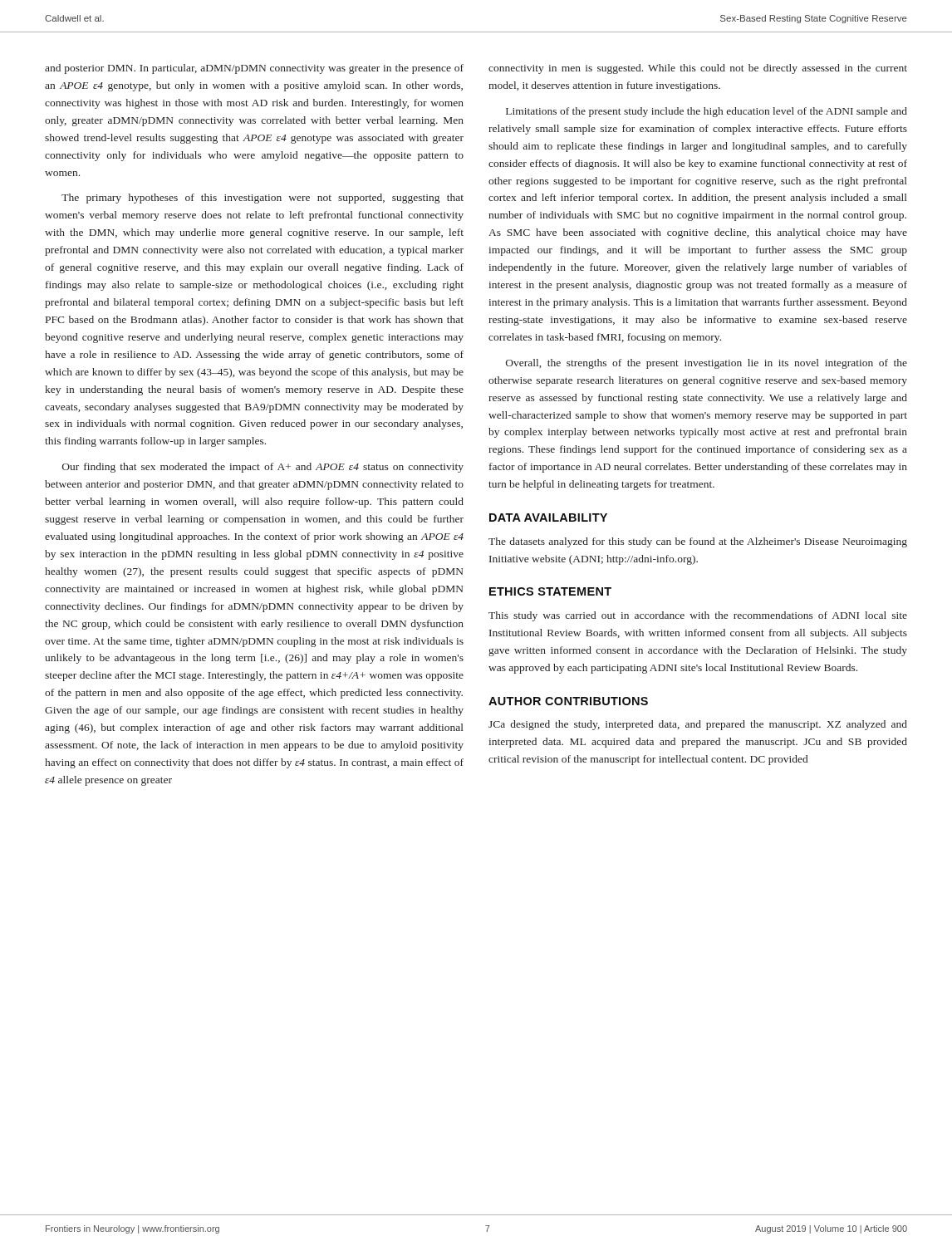The image size is (952, 1246).
Task: Find the section header that says "AUTHOR CONTRIBUTIONS"
Action: tap(568, 701)
